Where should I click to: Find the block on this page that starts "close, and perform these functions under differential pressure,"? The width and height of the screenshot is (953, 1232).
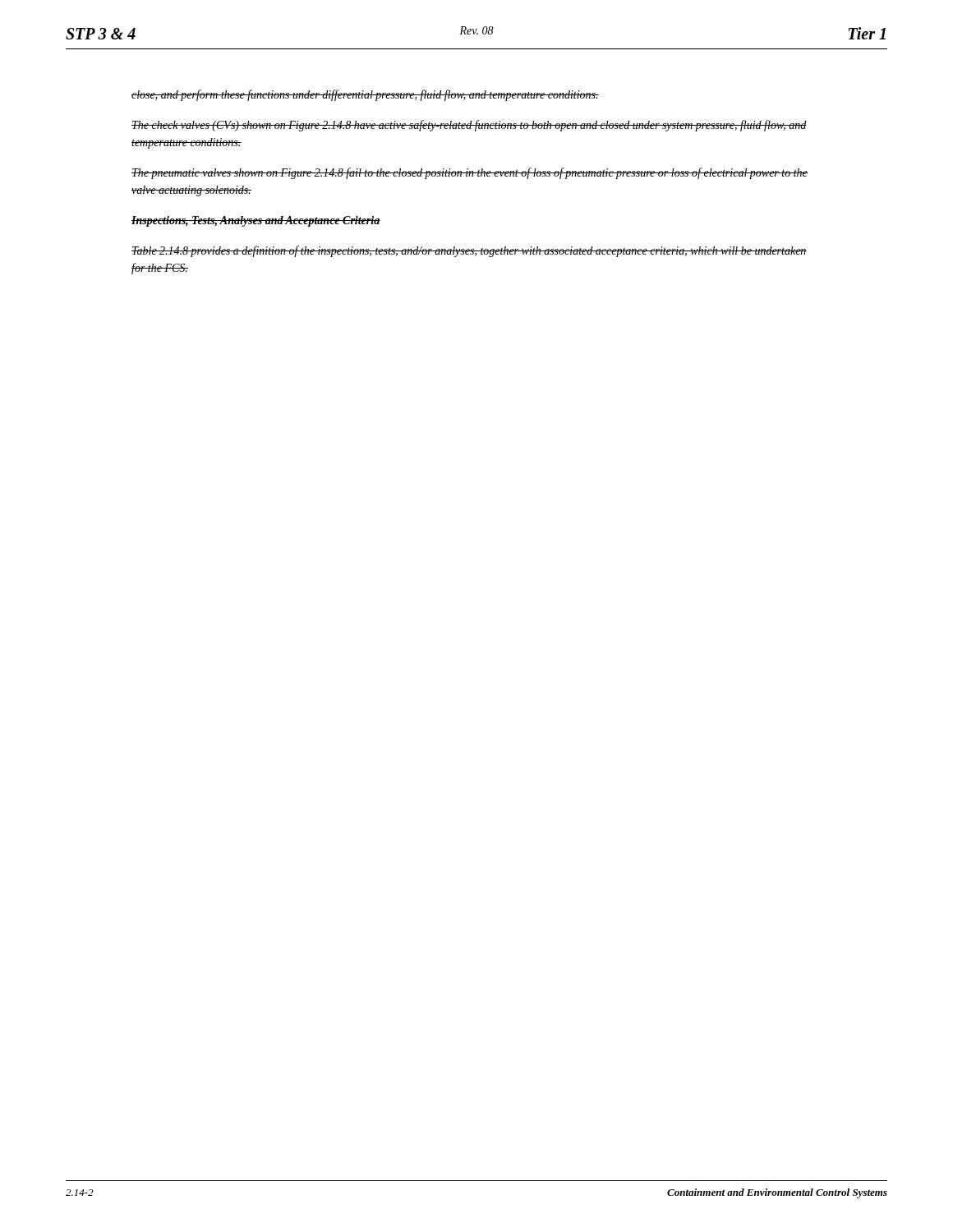[365, 95]
